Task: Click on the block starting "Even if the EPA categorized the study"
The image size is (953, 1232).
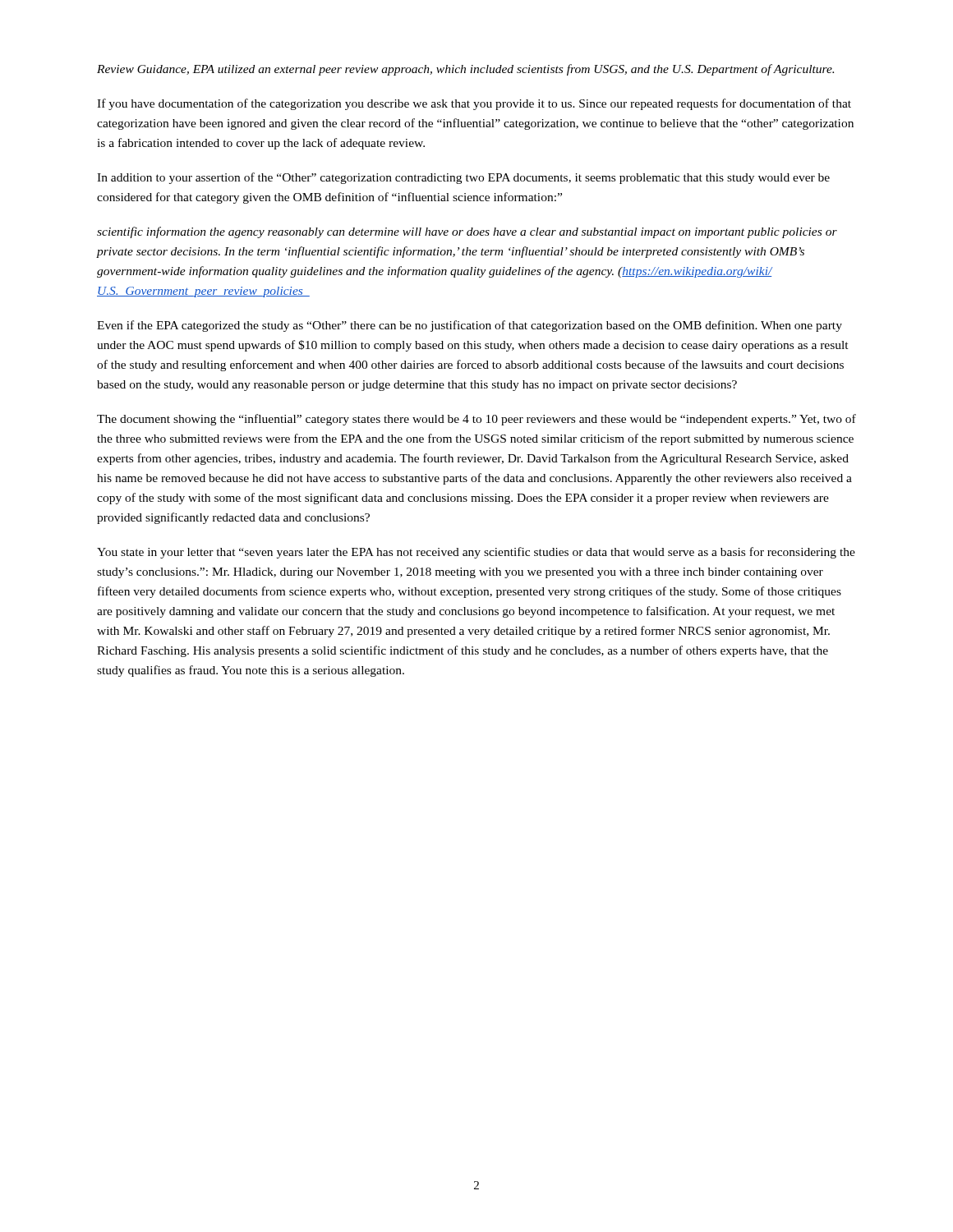Action: point(473,355)
